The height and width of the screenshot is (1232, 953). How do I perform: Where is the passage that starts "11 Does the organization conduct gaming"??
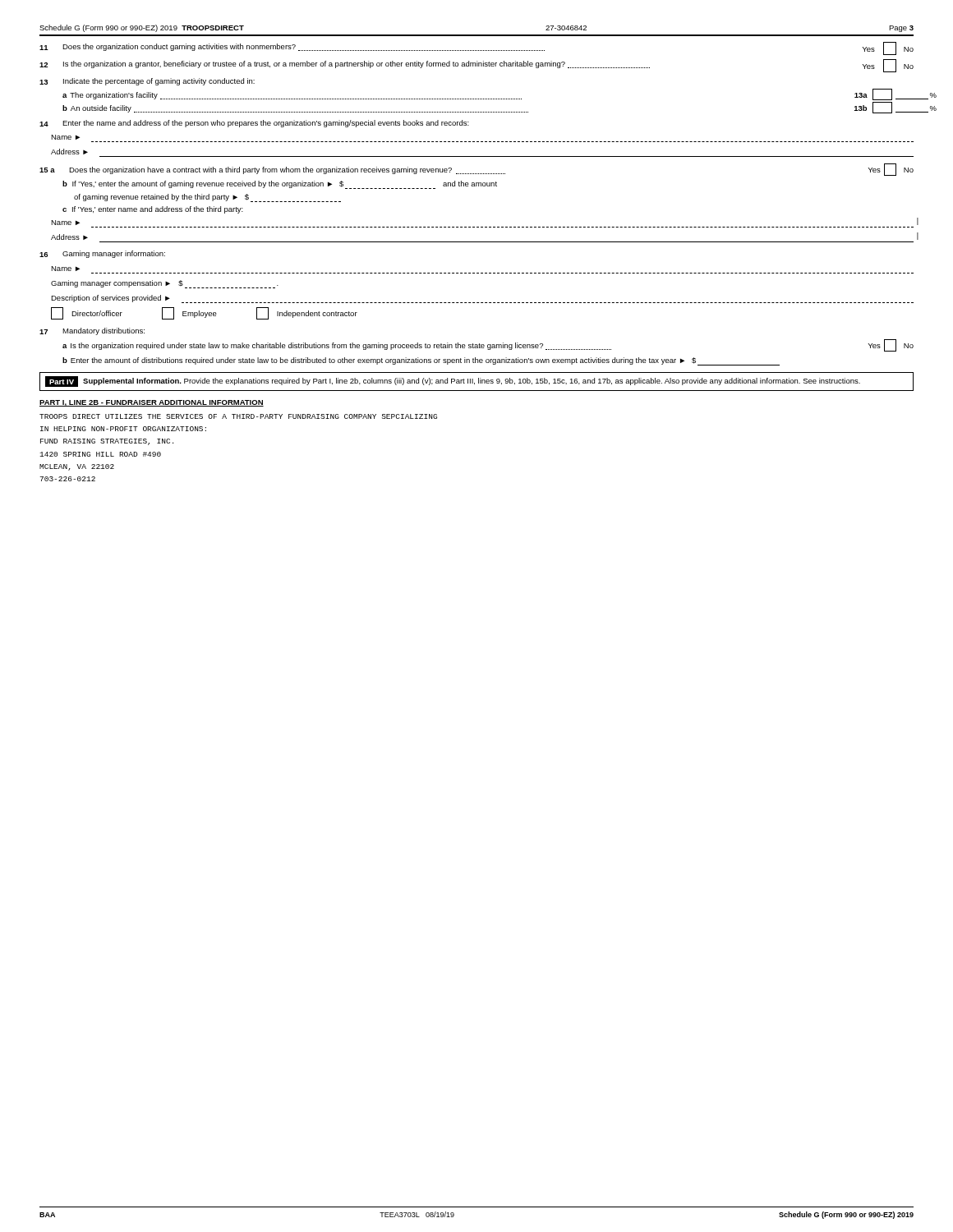(476, 48)
